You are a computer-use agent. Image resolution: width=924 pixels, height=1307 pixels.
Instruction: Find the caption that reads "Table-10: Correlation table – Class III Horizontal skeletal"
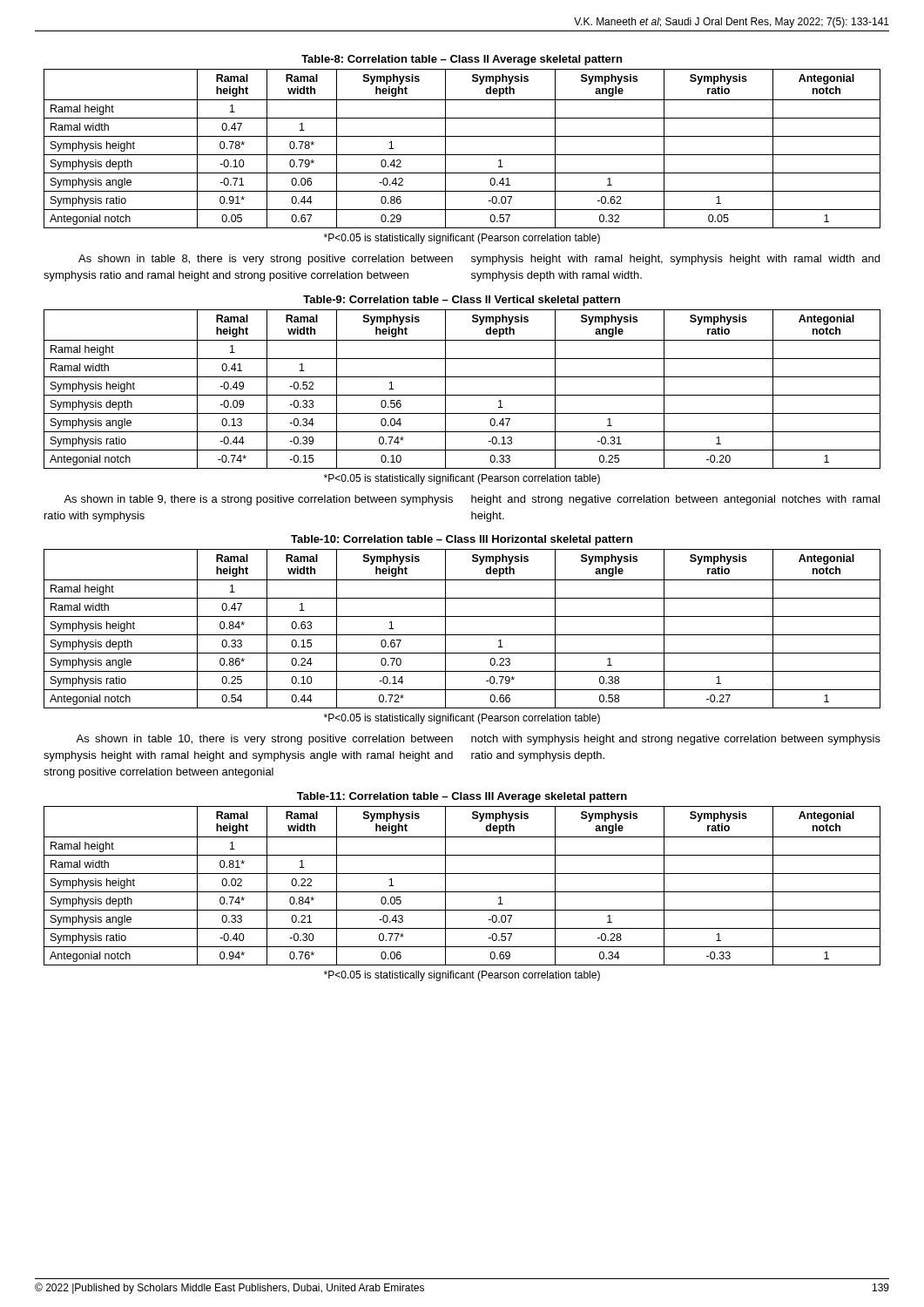(462, 539)
